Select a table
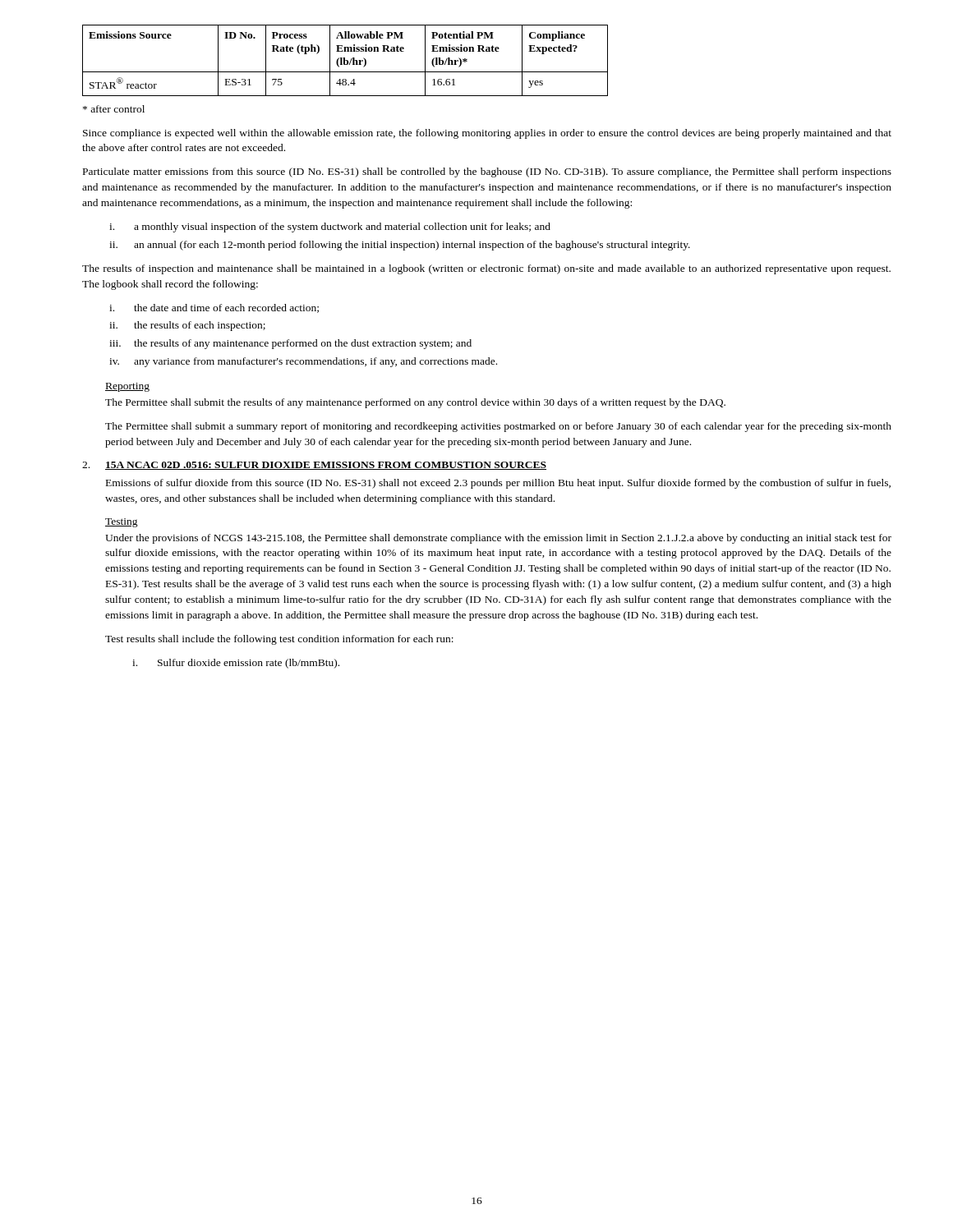 coord(487,60)
